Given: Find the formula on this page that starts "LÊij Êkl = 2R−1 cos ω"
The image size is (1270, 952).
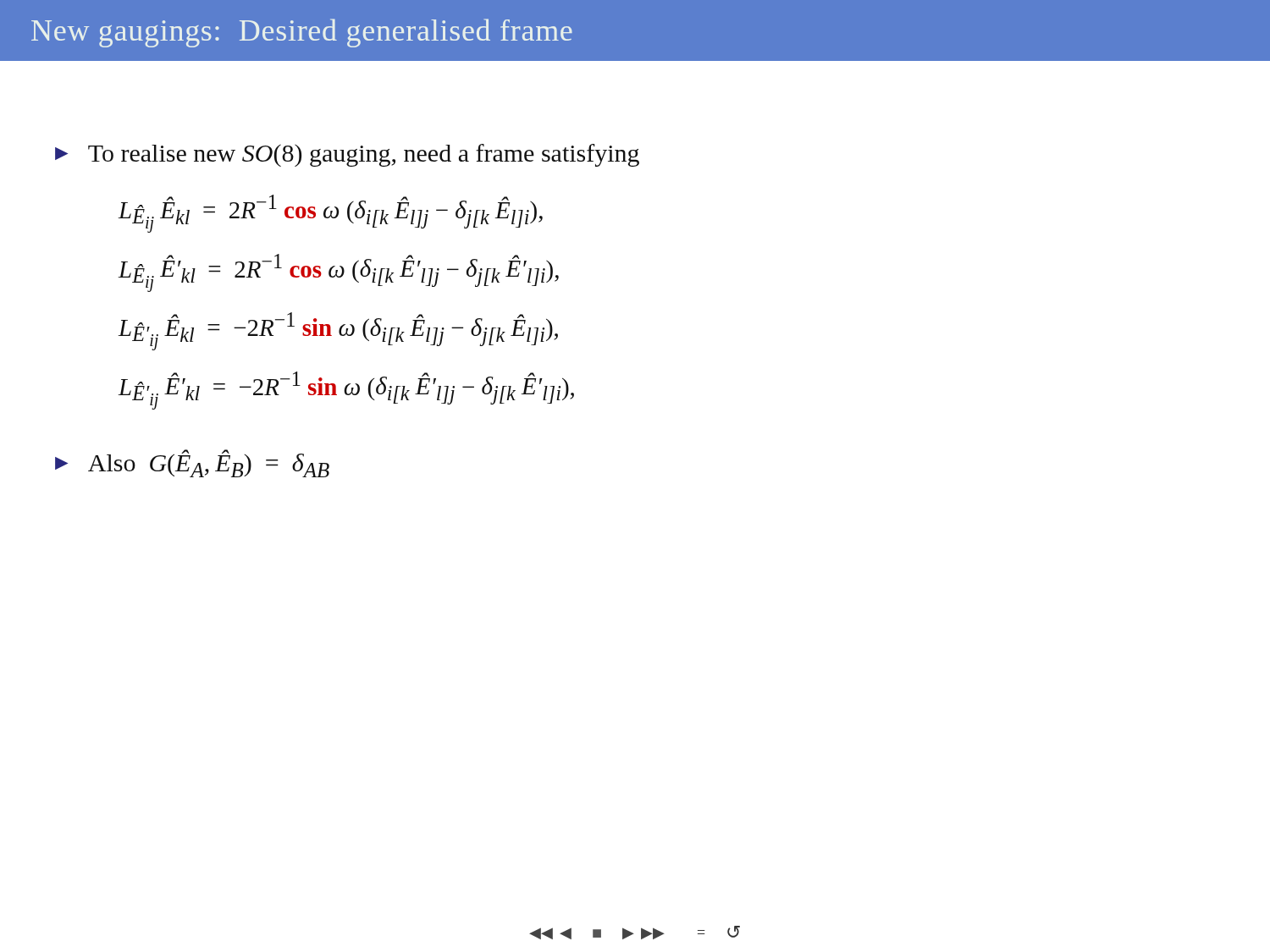Looking at the screenshot, I should coord(331,211).
